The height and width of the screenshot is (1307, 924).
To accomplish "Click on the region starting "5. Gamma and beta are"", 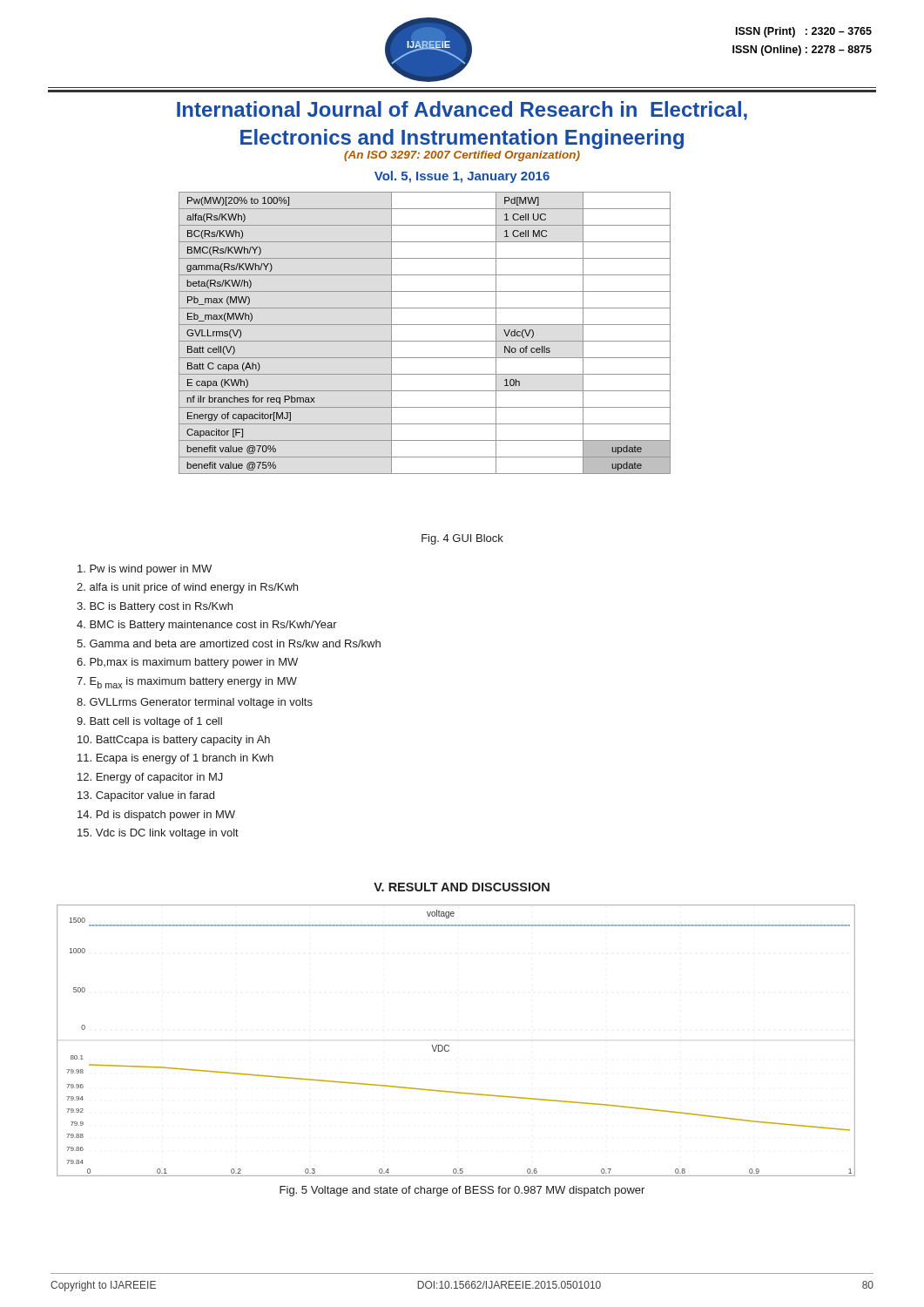I will coord(229,643).
